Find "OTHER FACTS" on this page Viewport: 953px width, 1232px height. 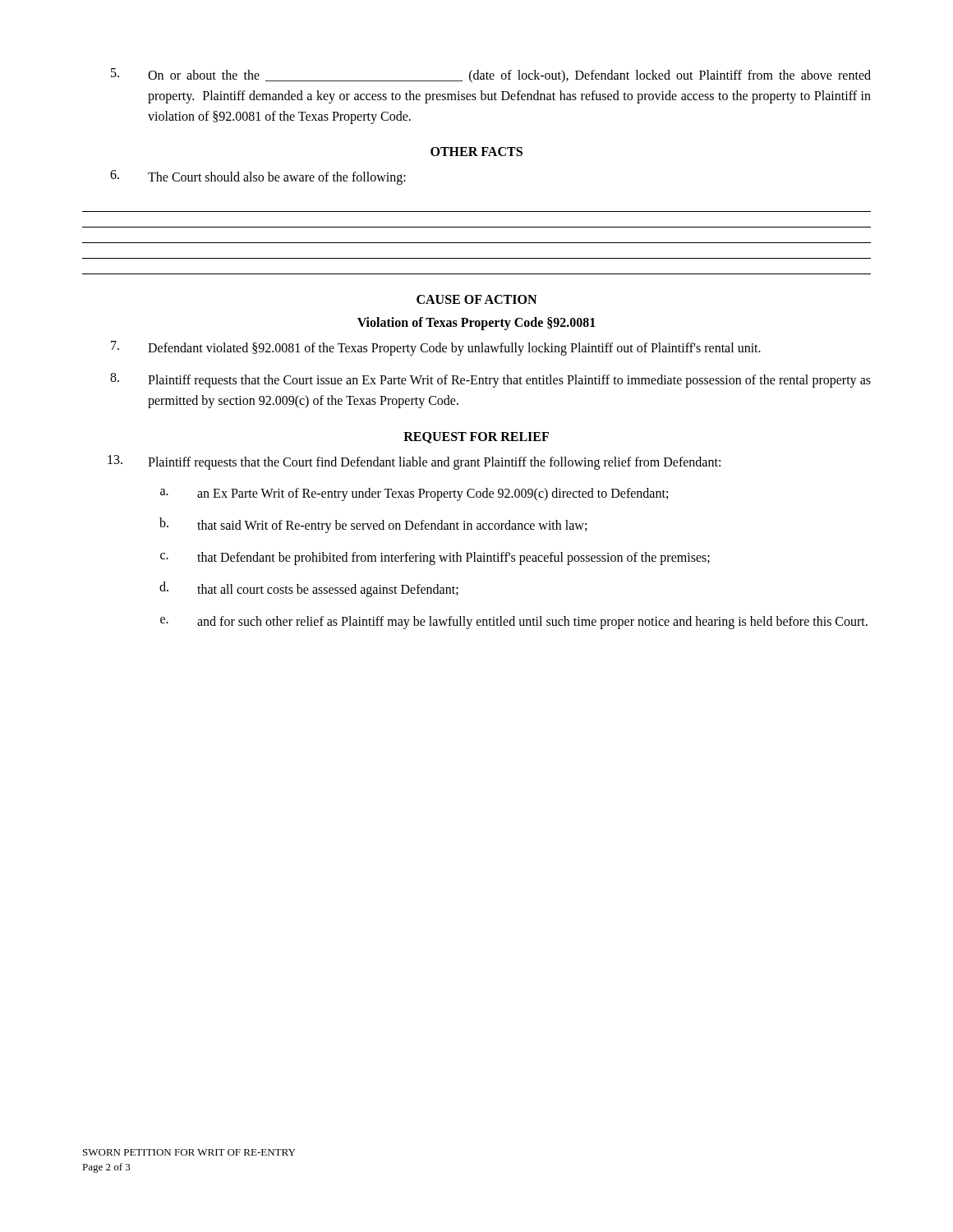[476, 152]
